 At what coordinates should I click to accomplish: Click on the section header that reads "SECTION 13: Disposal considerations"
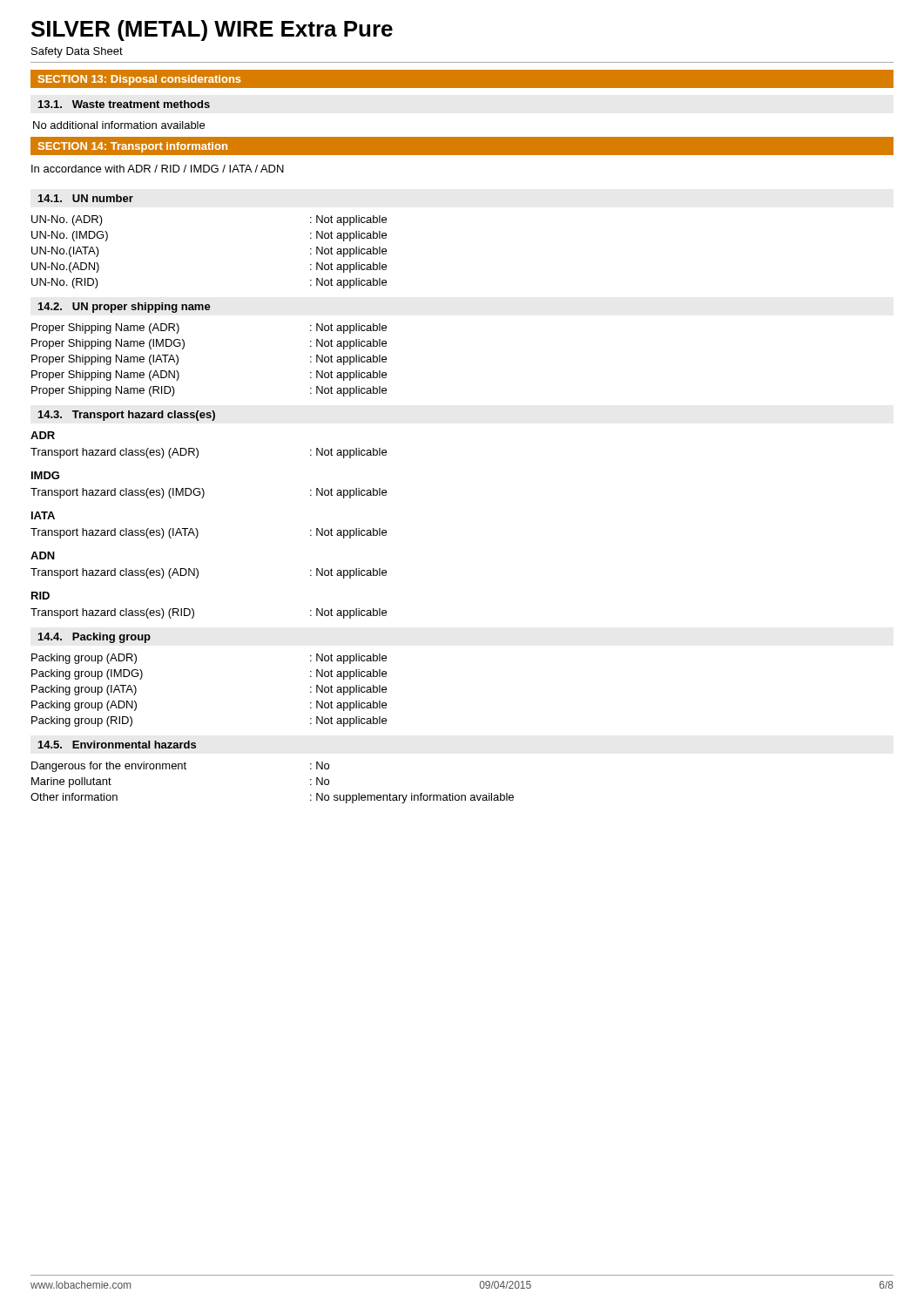(139, 79)
